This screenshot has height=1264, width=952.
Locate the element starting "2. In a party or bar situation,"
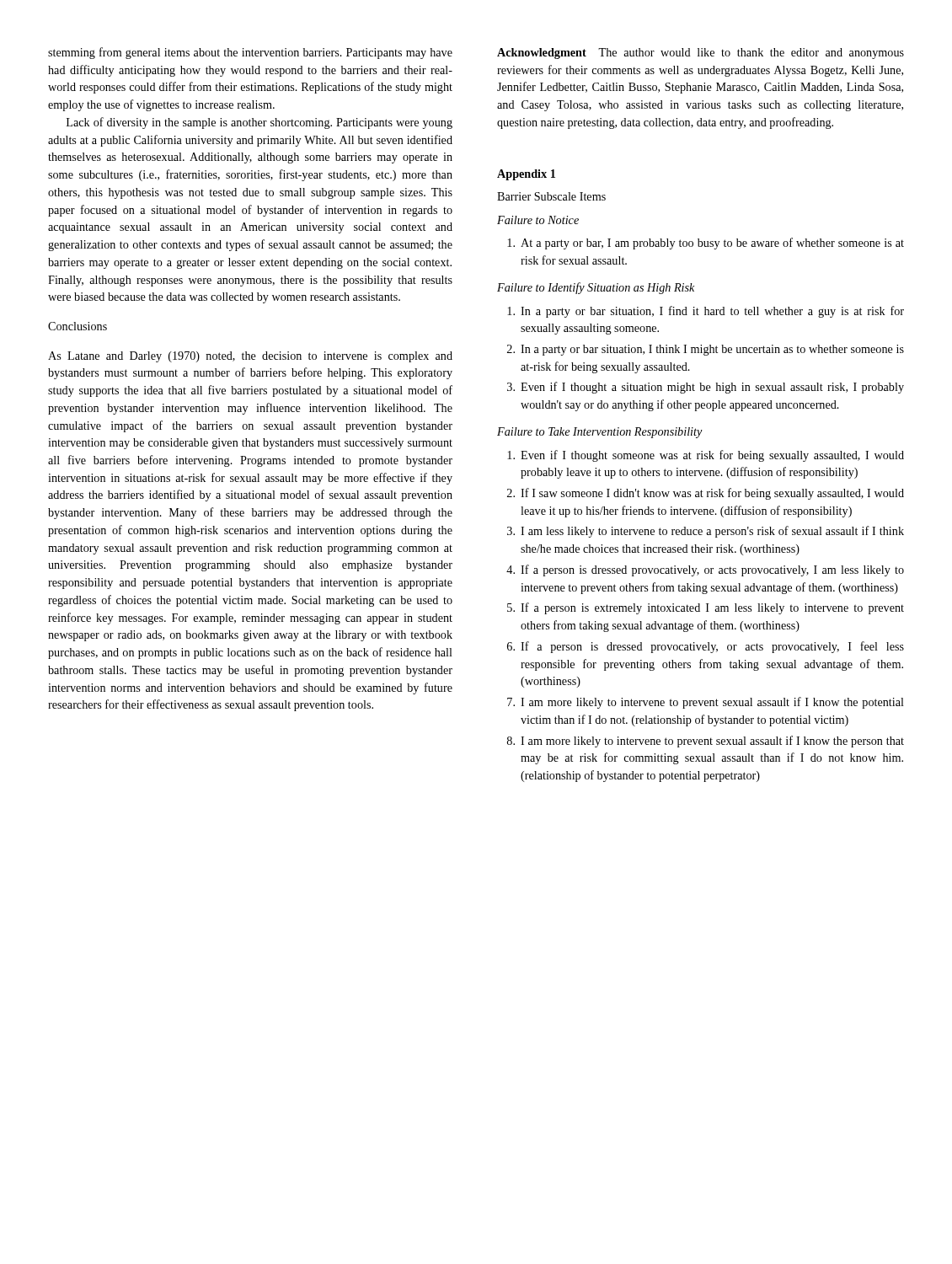point(701,358)
